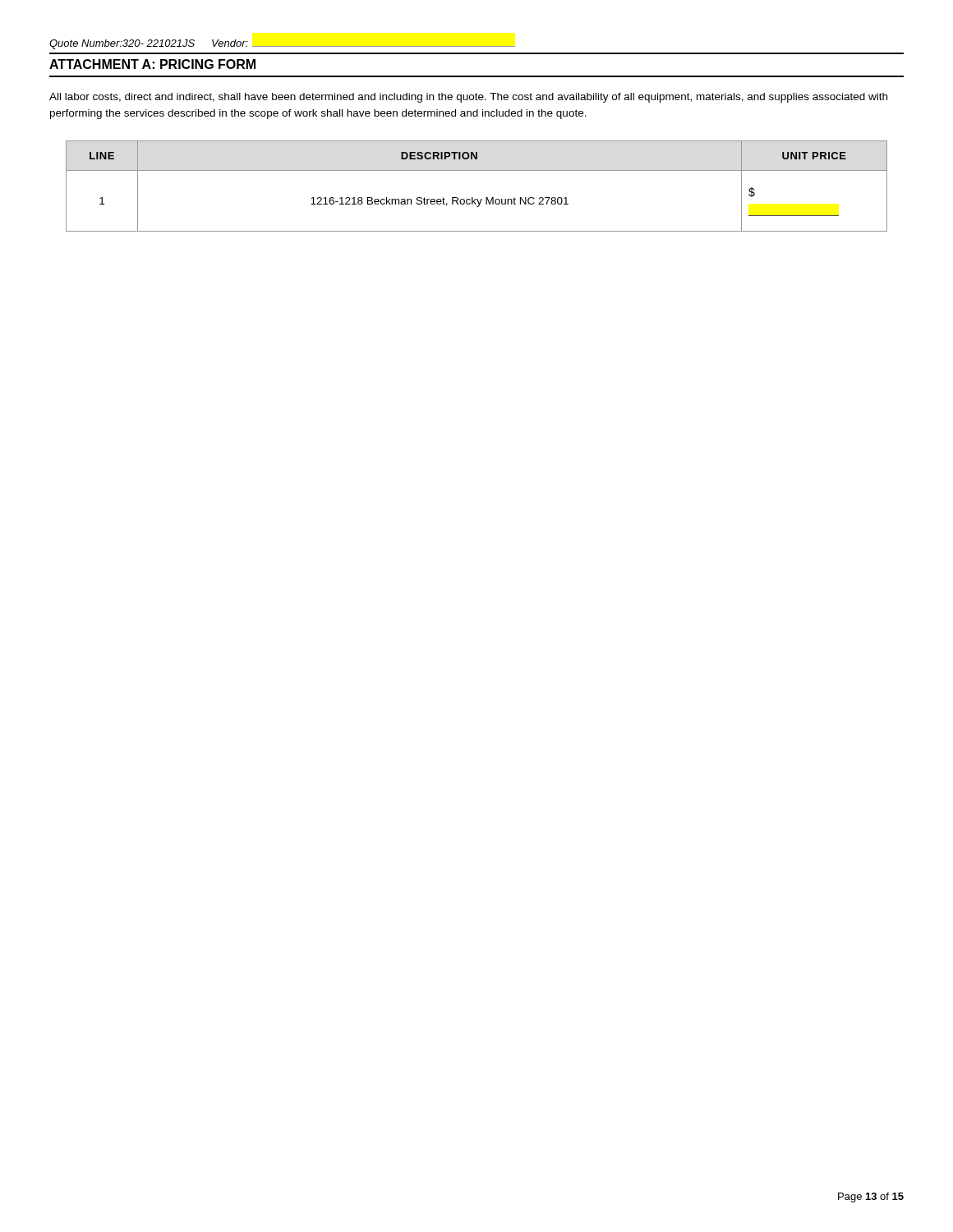Select the table that reads "1216-1218 Beckman Street,"
953x1232 pixels.
coord(476,186)
